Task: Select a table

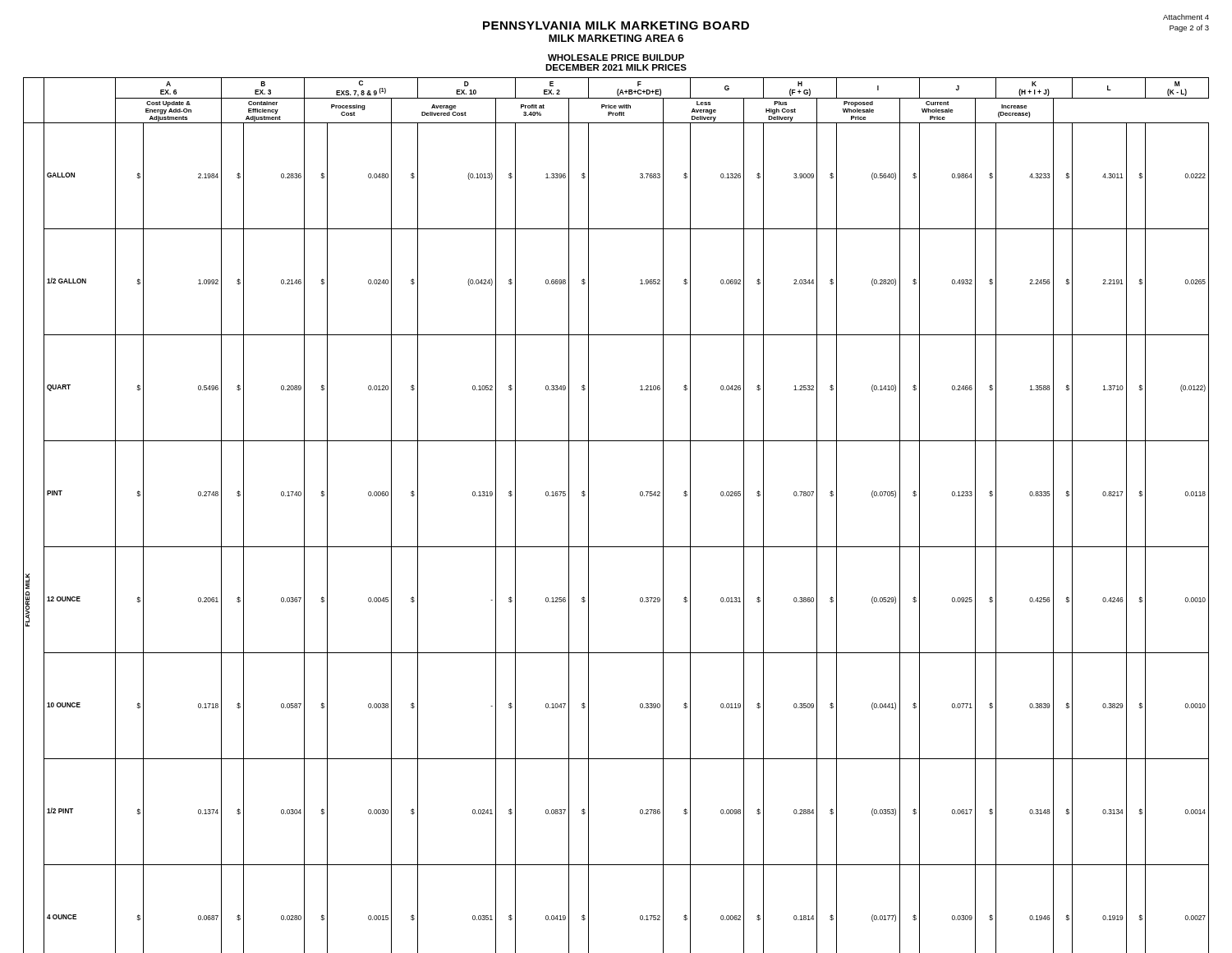Action: (616, 515)
